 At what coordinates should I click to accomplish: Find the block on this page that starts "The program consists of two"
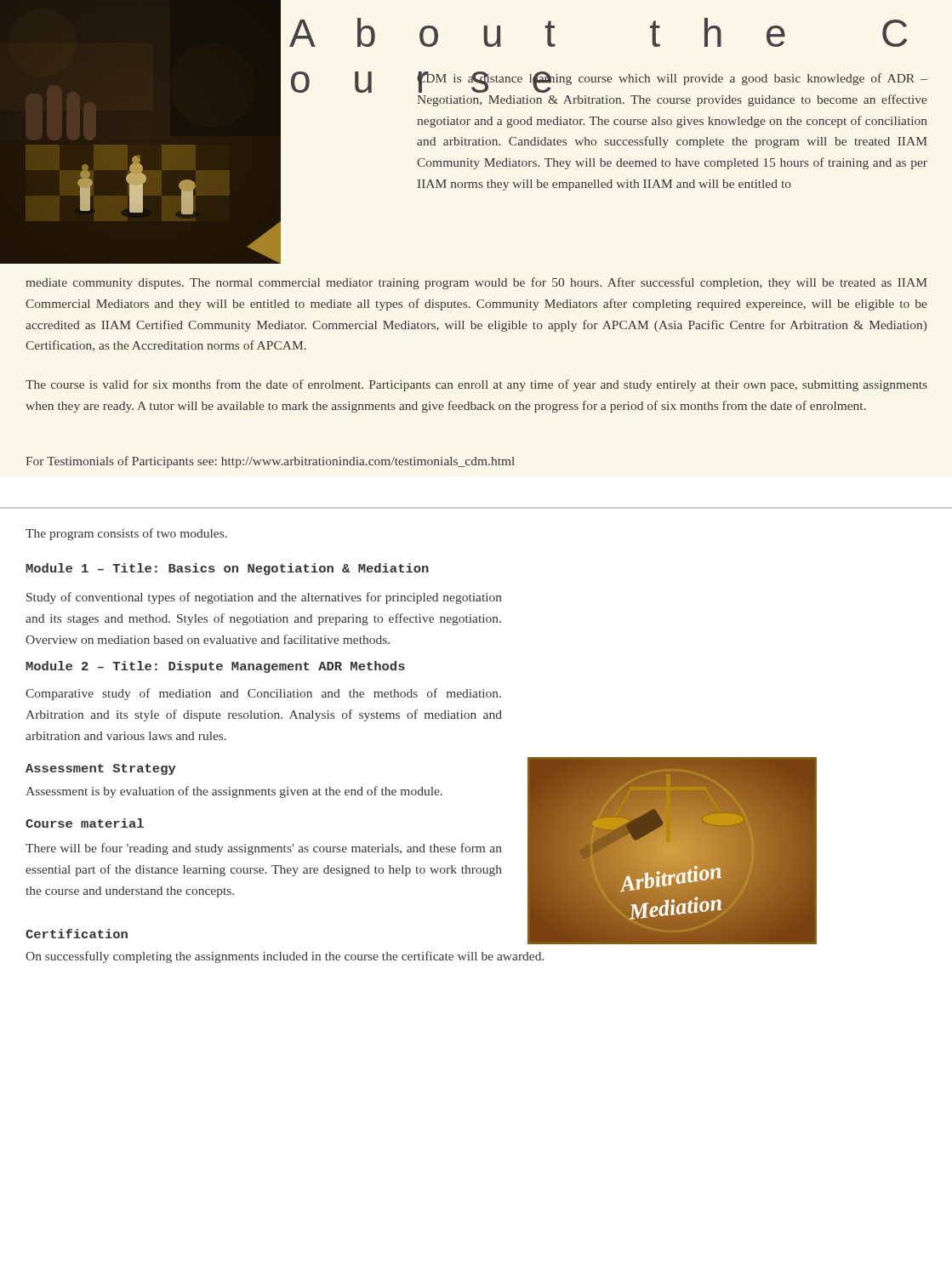coord(127,533)
